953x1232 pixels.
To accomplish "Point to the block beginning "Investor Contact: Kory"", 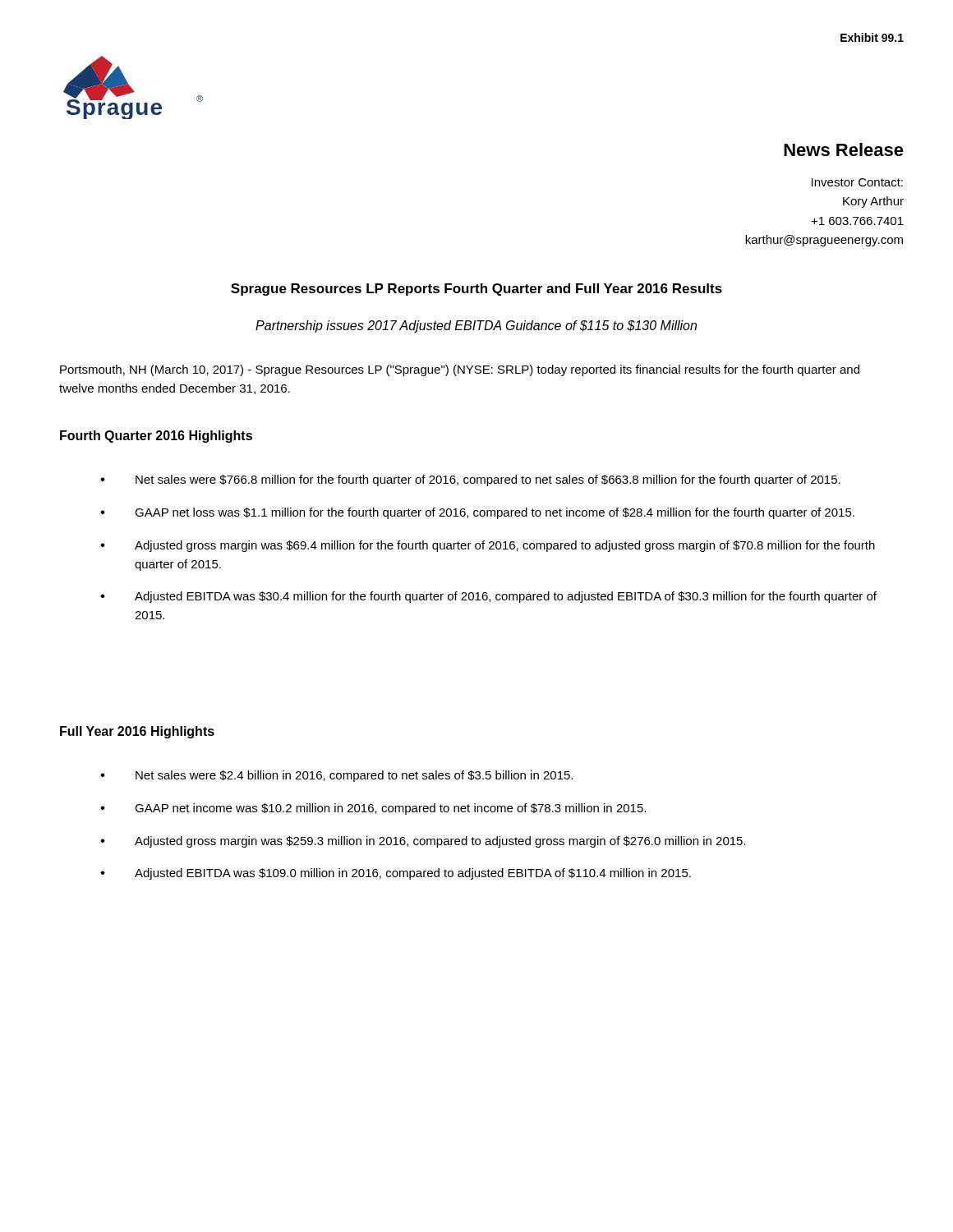I will coord(824,211).
